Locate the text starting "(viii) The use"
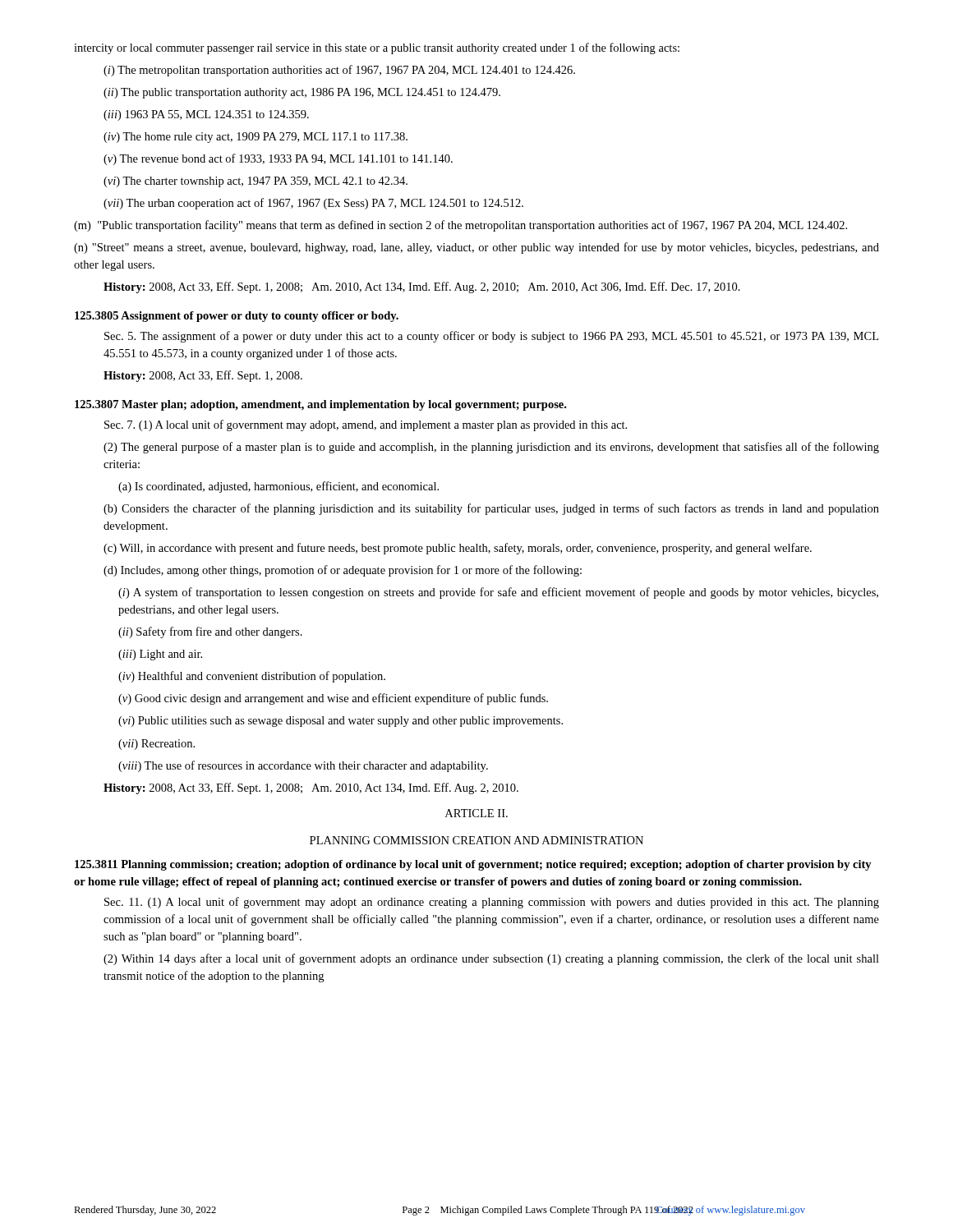Screen dimensions: 1232x953 click(303, 765)
